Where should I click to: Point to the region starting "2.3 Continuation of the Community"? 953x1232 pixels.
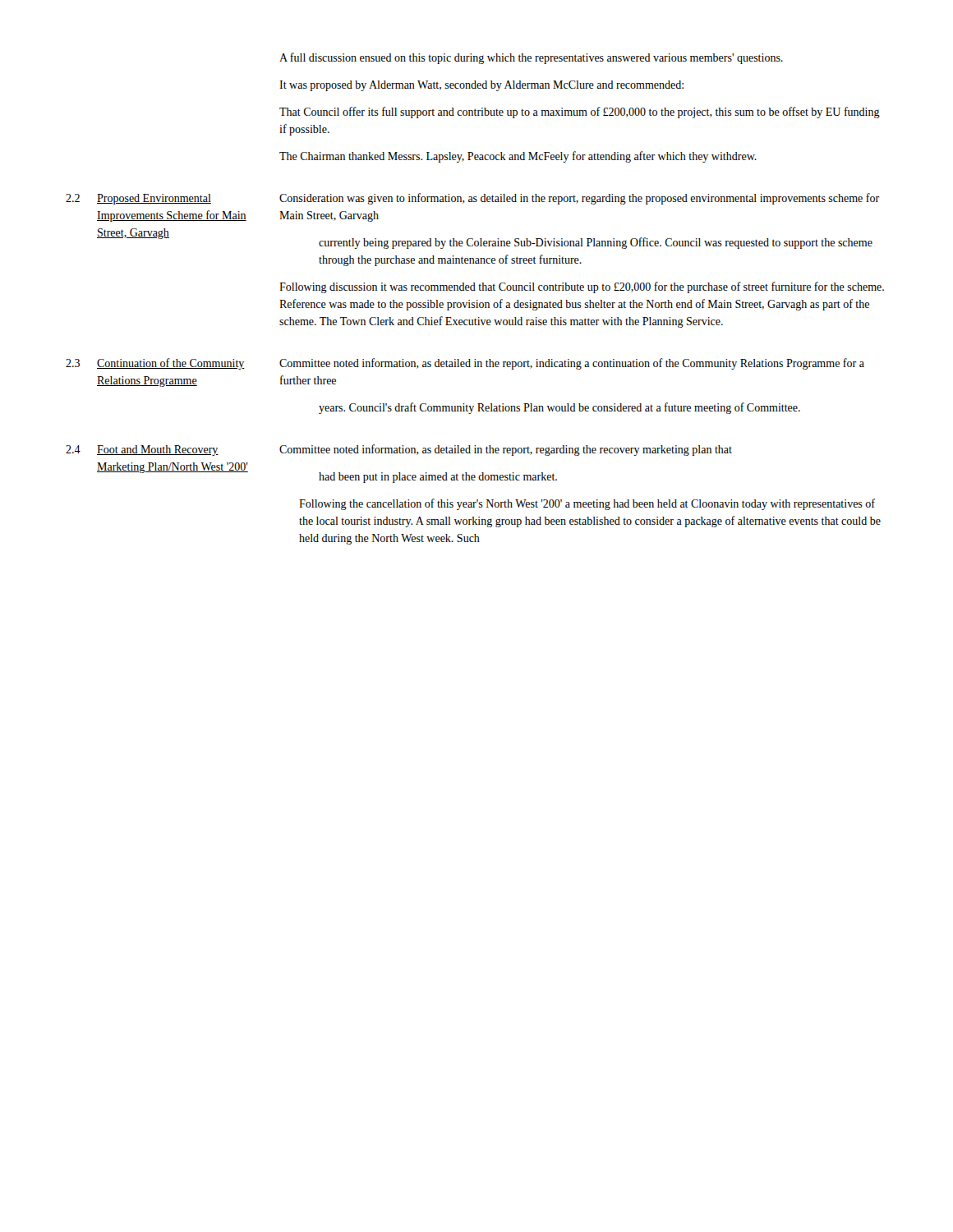click(x=164, y=372)
